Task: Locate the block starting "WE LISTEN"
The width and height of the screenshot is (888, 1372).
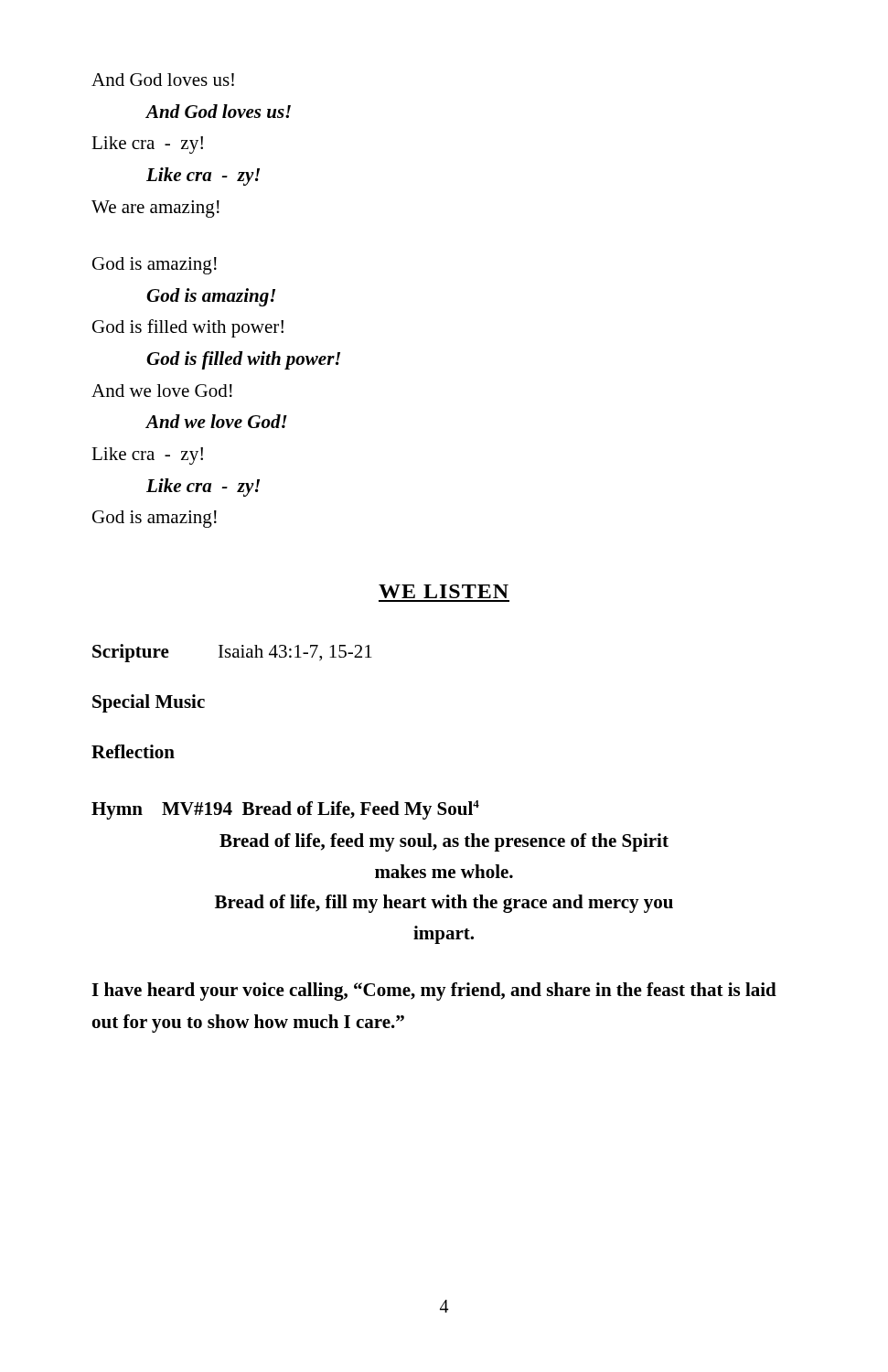Action: 444,591
